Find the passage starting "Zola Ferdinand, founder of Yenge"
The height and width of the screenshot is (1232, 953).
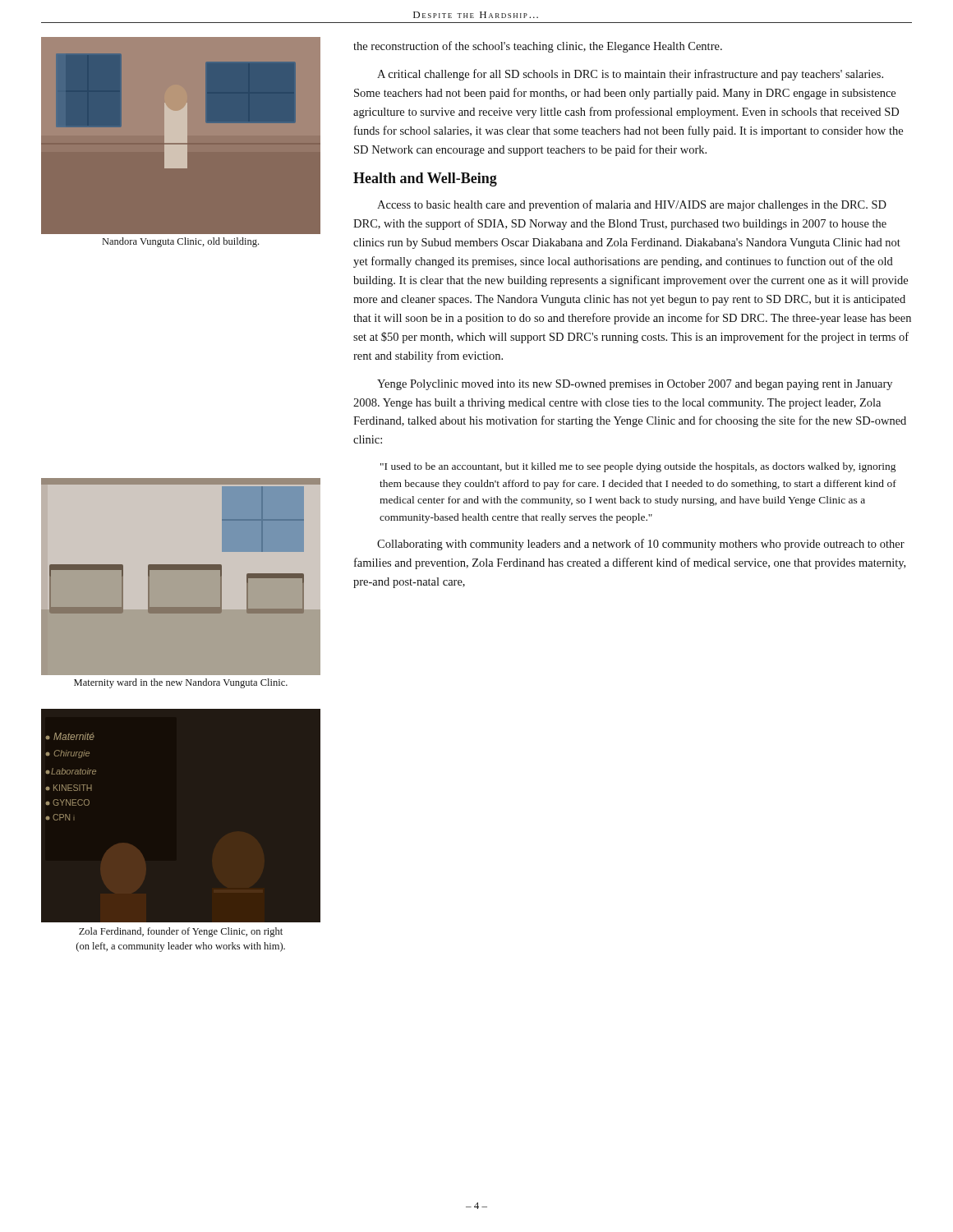181,939
